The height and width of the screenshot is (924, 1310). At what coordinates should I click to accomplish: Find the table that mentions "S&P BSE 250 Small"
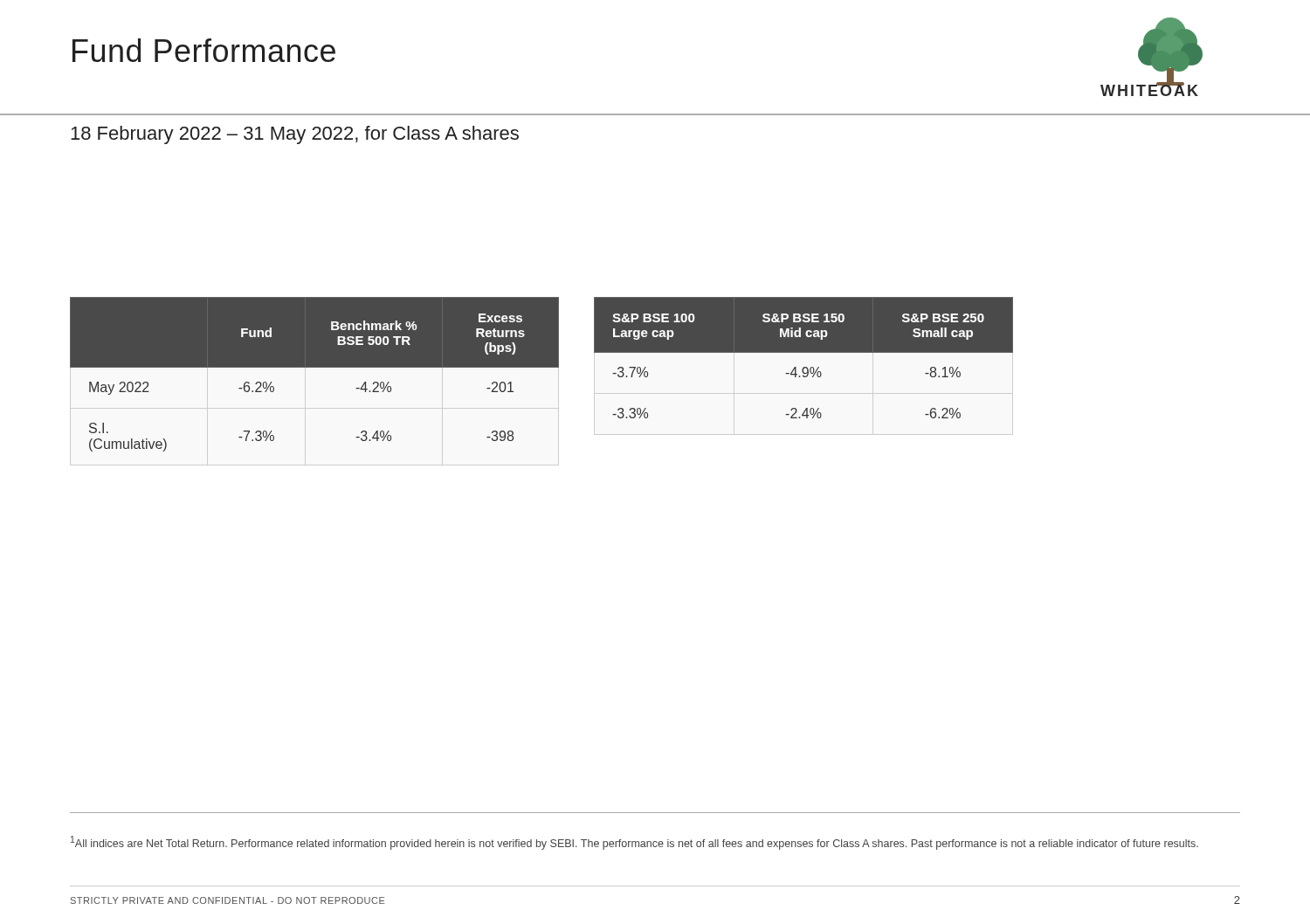click(x=803, y=366)
